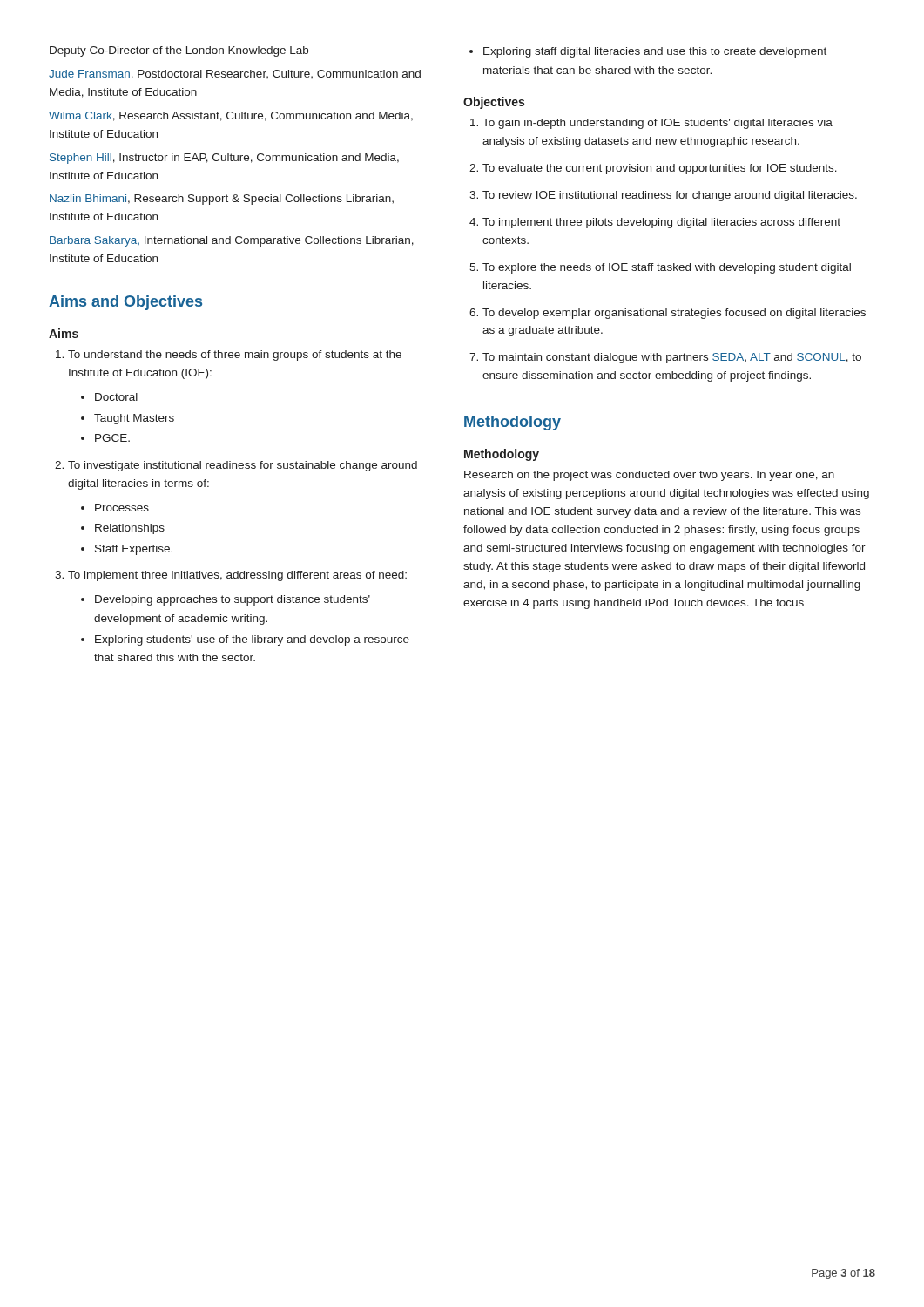Select the text block starting "Deputy Co-Director of the London Knowledge"
Viewport: 924px width, 1307px height.
(179, 50)
